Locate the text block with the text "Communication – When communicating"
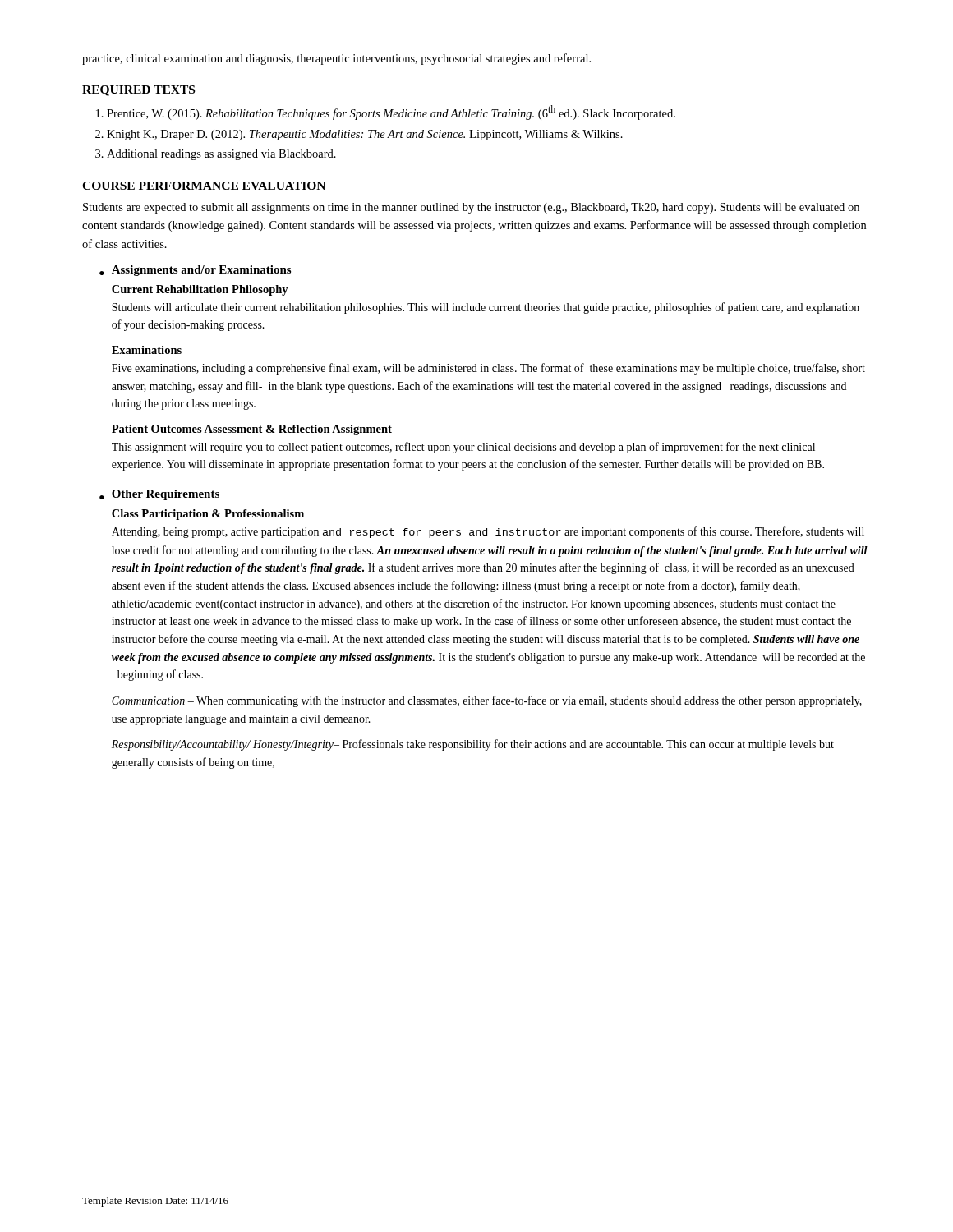The height and width of the screenshot is (1232, 953). point(487,710)
